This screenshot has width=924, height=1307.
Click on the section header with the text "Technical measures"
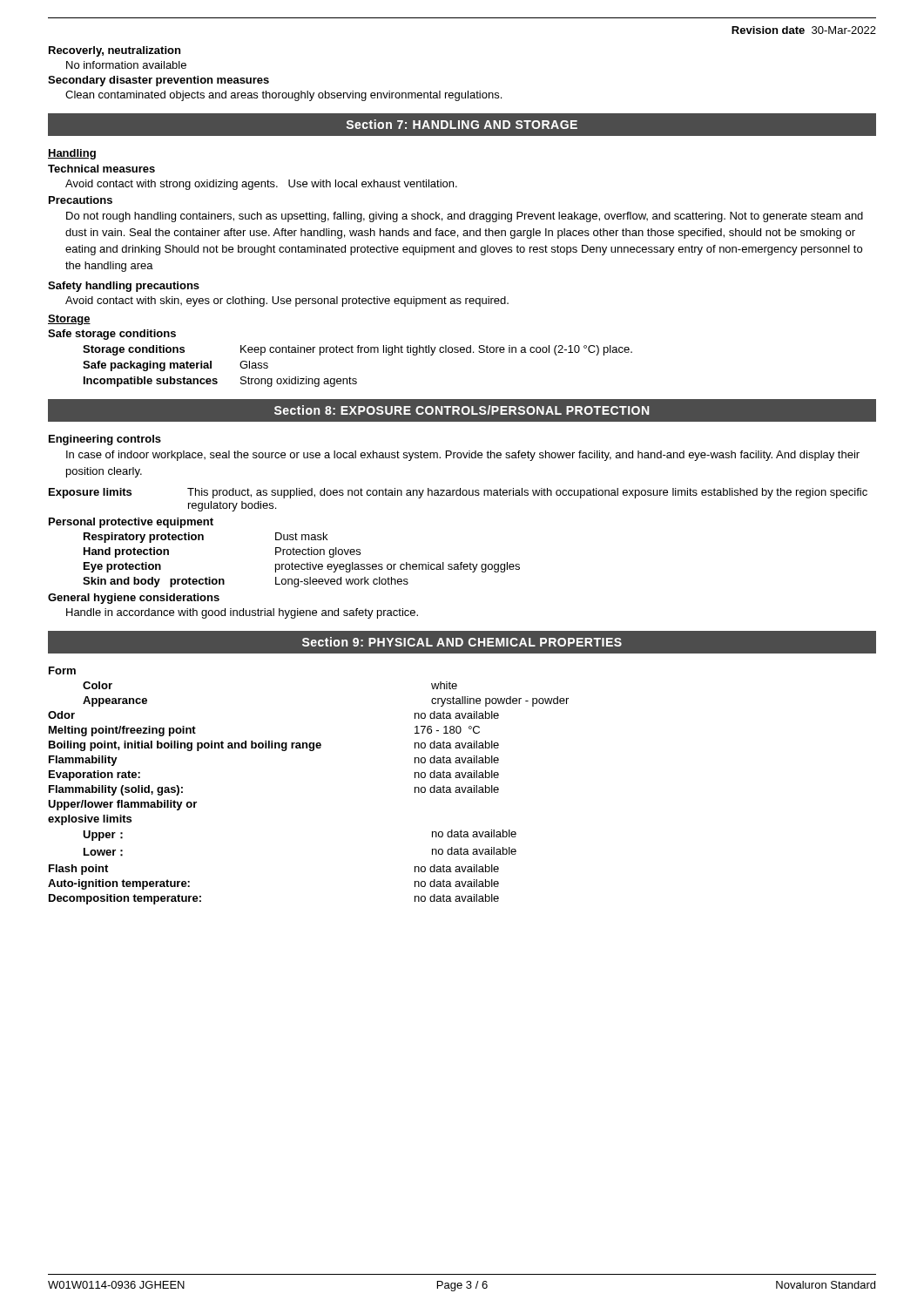click(102, 169)
